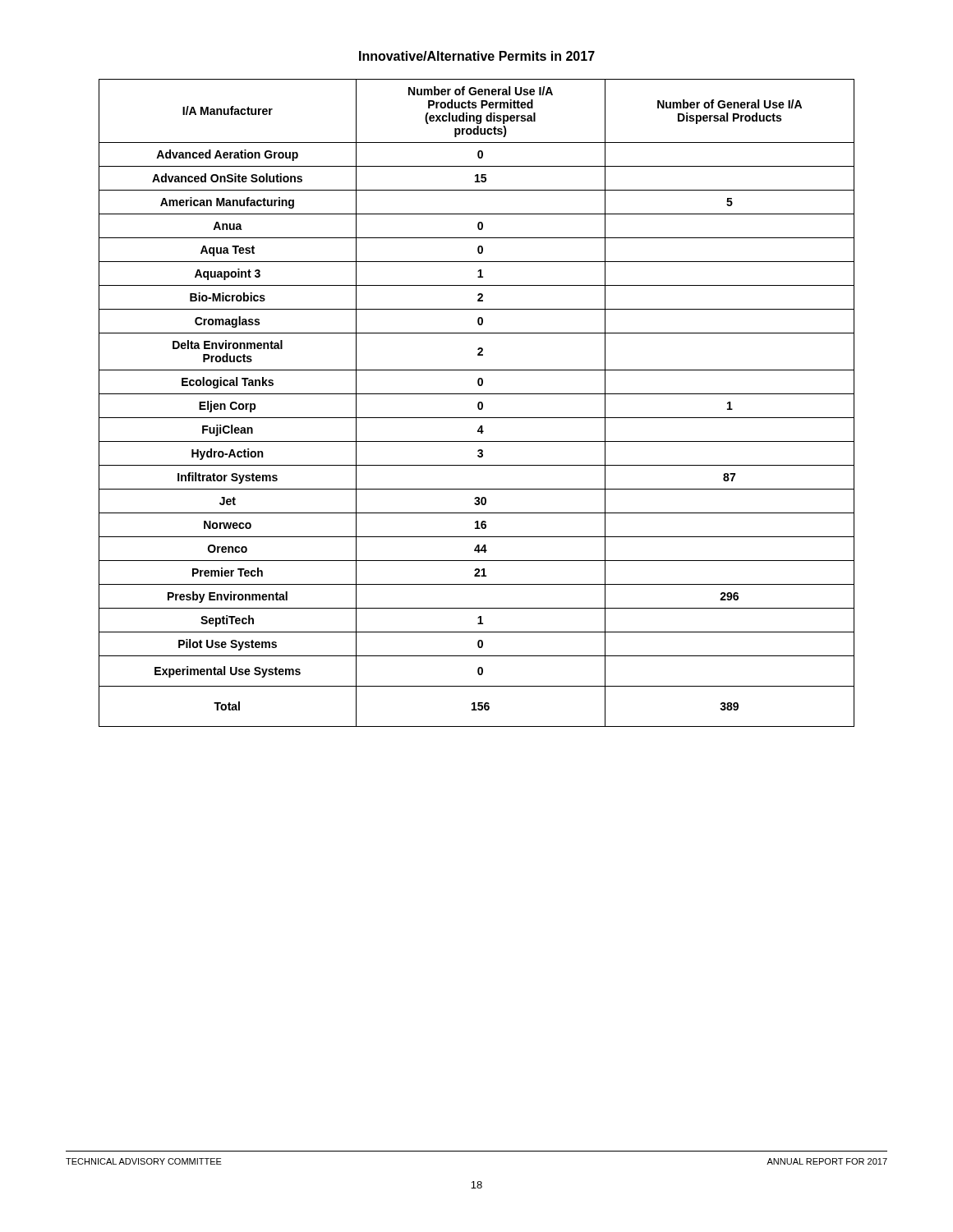This screenshot has width=953, height=1232.
Task: Find the table that mentions "Presby Environmental"
Action: click(476, 403)
